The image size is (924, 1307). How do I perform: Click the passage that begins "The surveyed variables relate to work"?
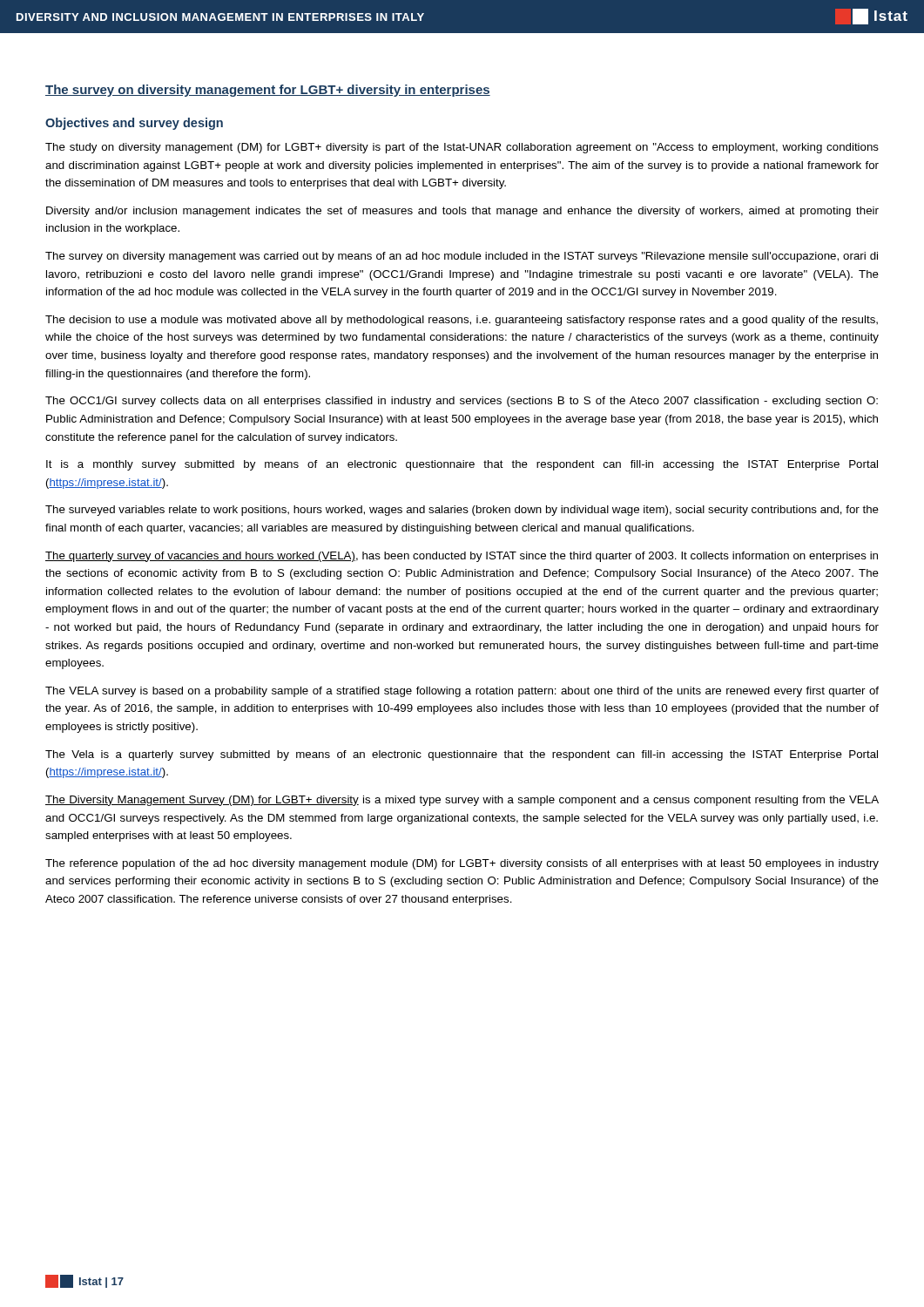[x=462, y=519]
